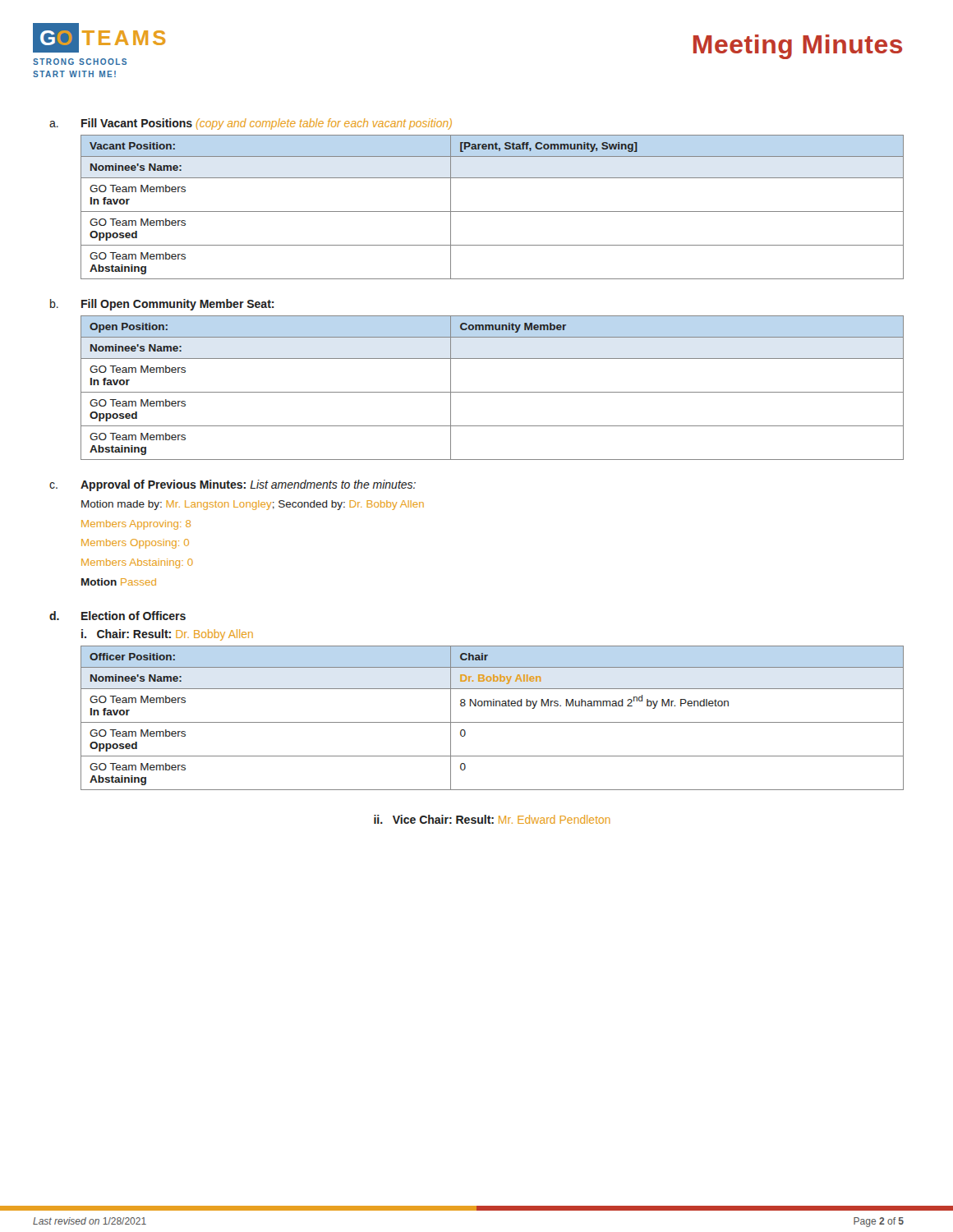953x1232 pixels.
Task: Select the block starting "i. Chair: Result: Dr. Bobby Allen"
Action: point(167,634)
